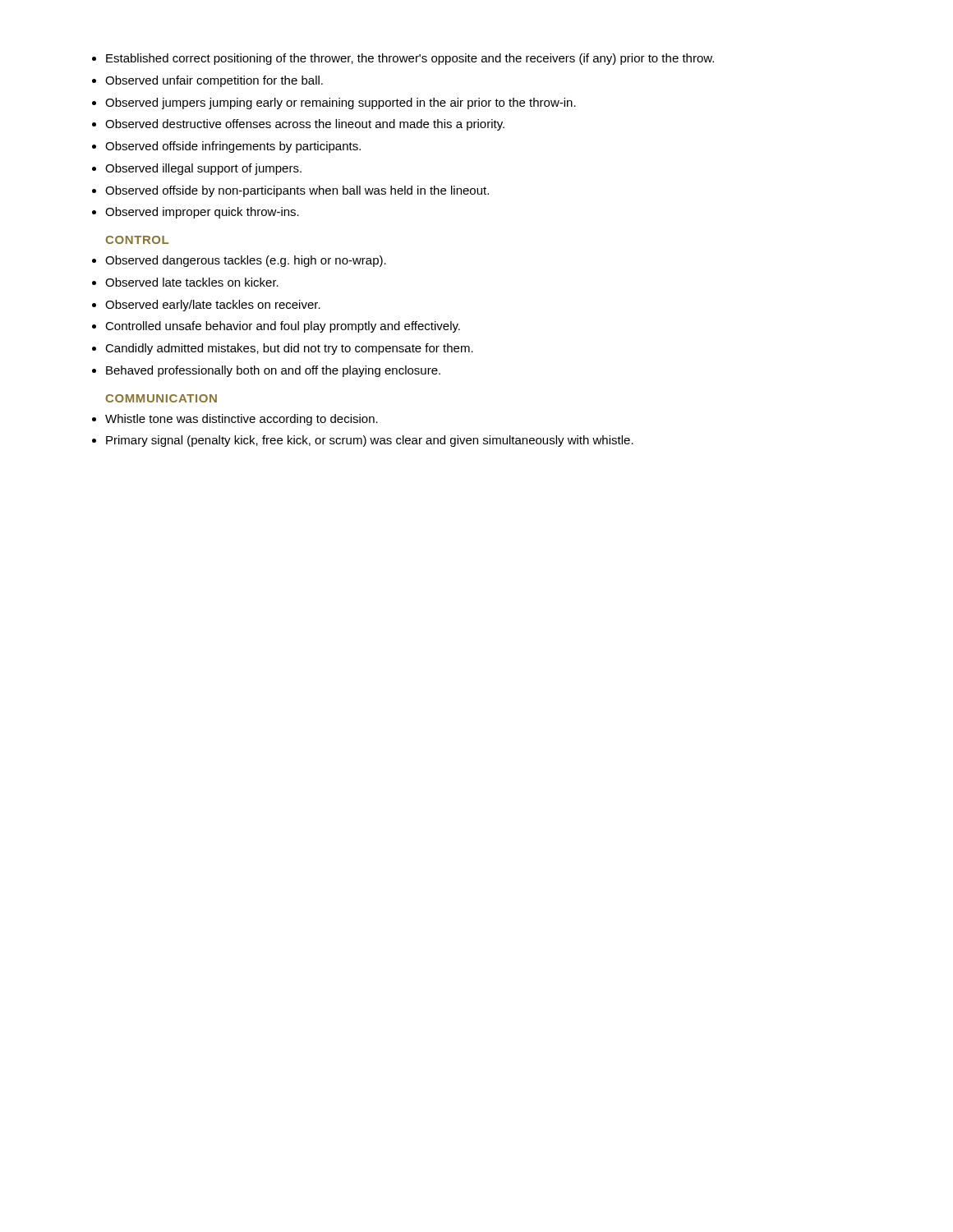953x1232 pixels.
Task: Click on the region starting "Observed offside infringements by participants."
Action: pos(233,147)
